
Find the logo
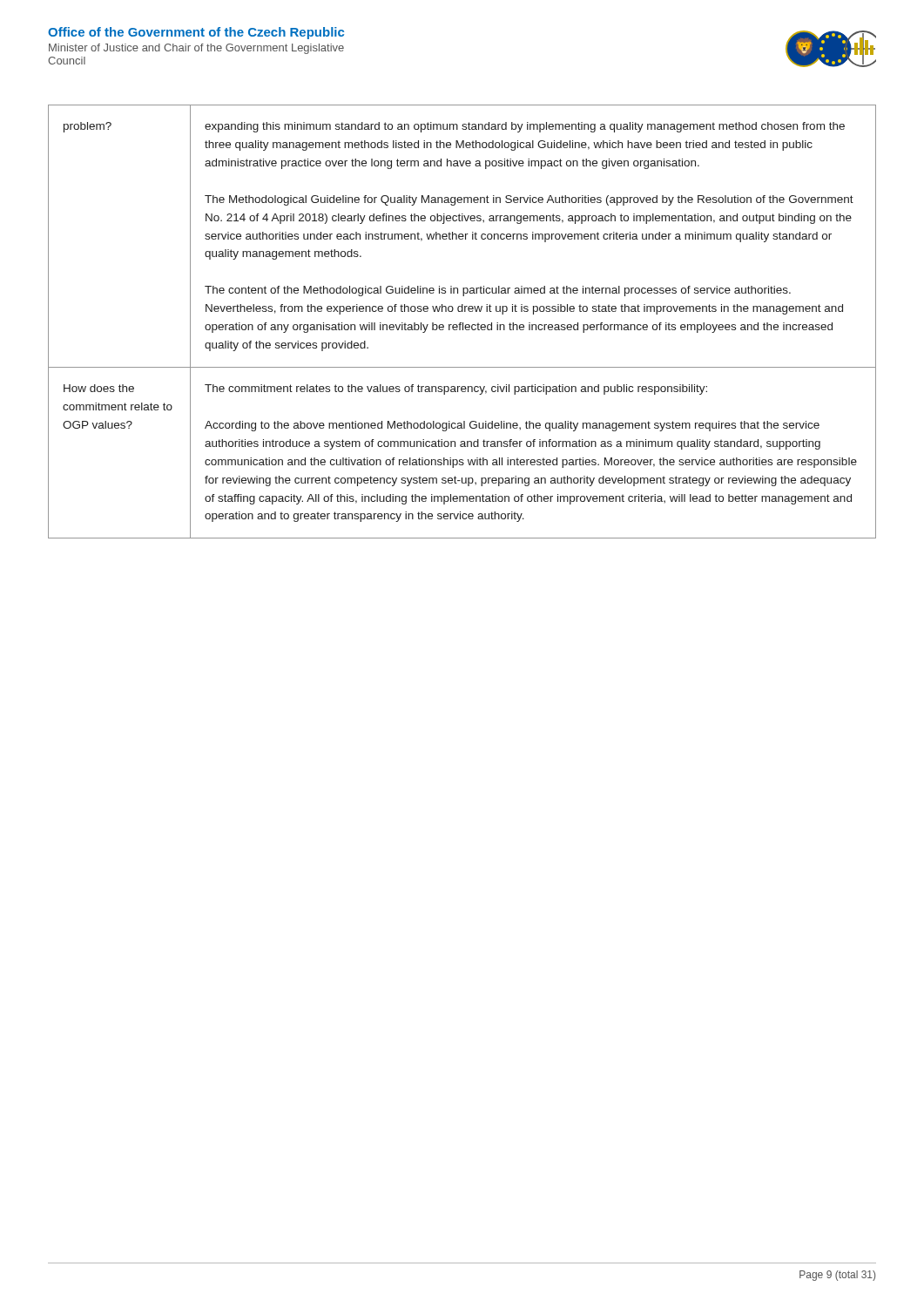(830, 49)
